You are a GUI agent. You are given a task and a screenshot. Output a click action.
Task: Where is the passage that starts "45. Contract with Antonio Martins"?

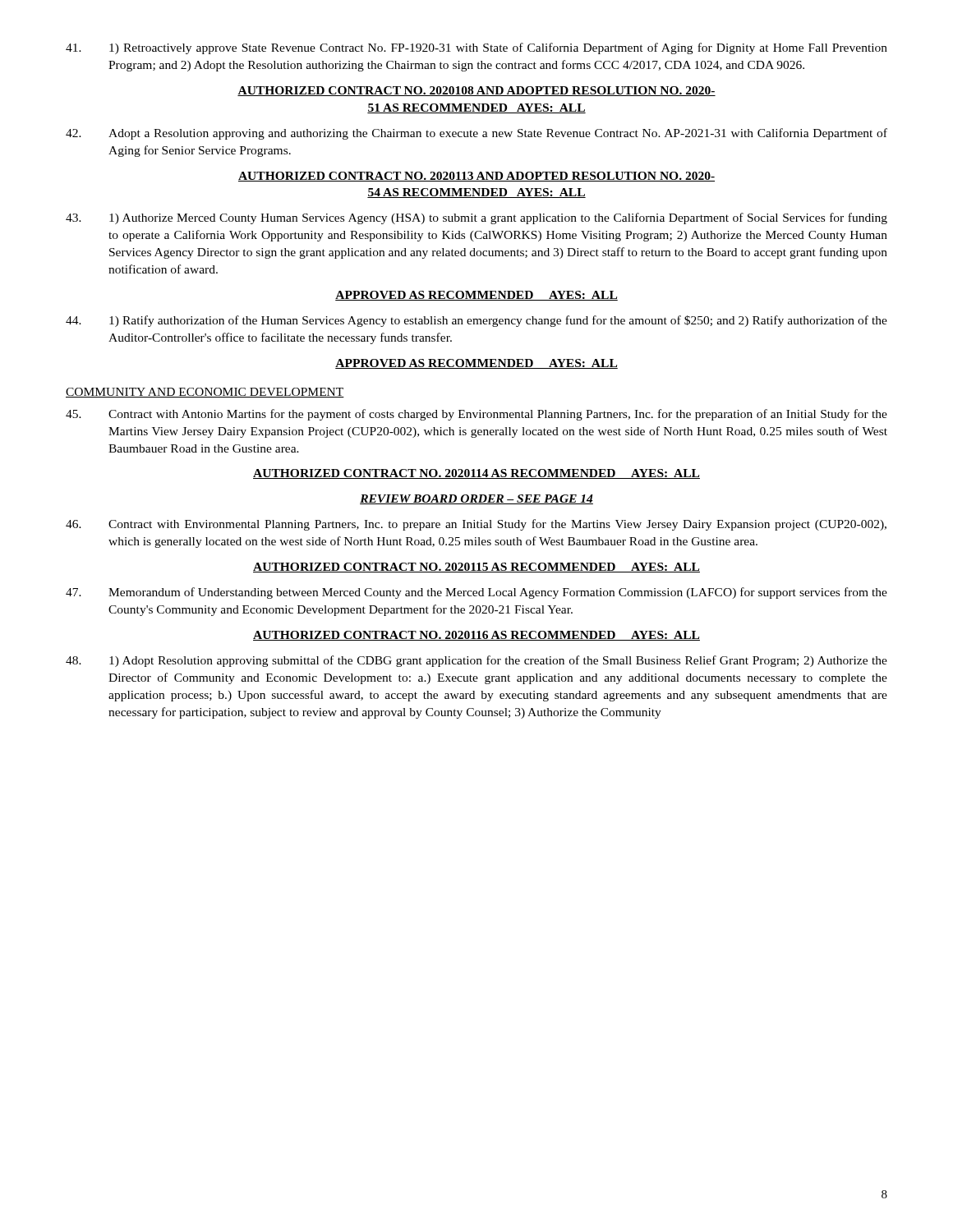(x=476, y=431)
